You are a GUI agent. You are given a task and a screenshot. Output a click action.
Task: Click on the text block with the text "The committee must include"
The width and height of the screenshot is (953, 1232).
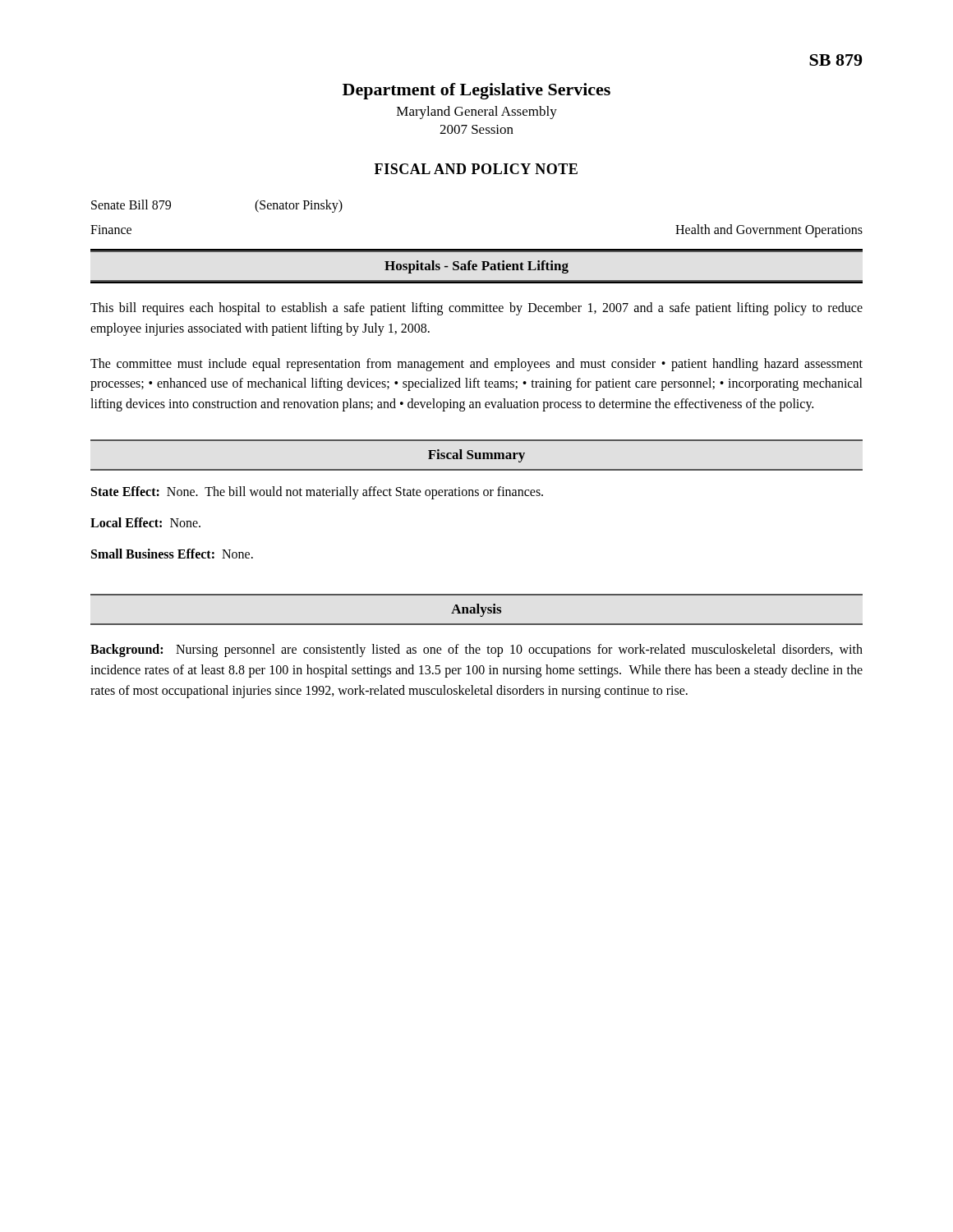476,384
